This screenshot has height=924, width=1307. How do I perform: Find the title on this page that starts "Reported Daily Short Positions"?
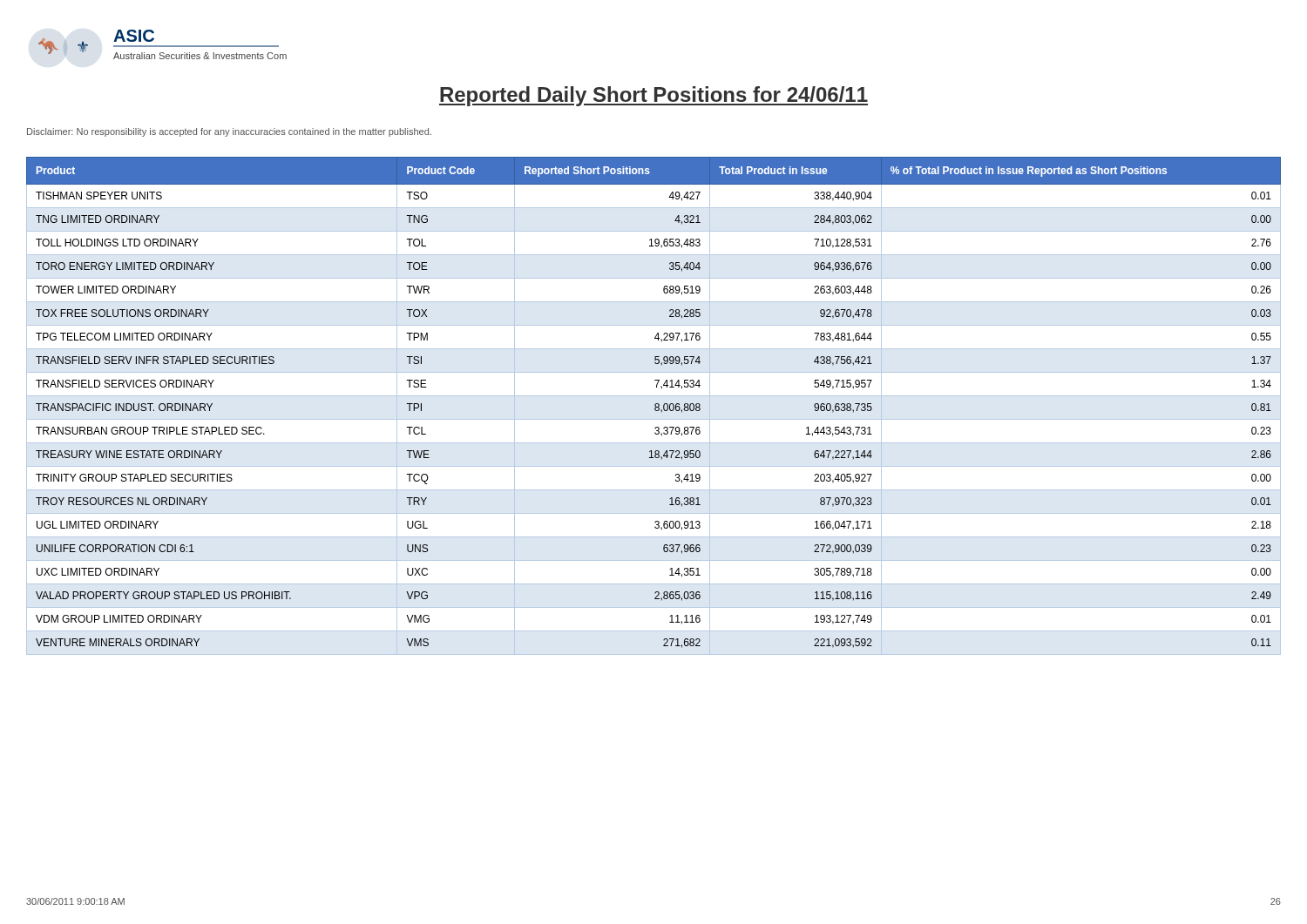click(x=653, y=94)
